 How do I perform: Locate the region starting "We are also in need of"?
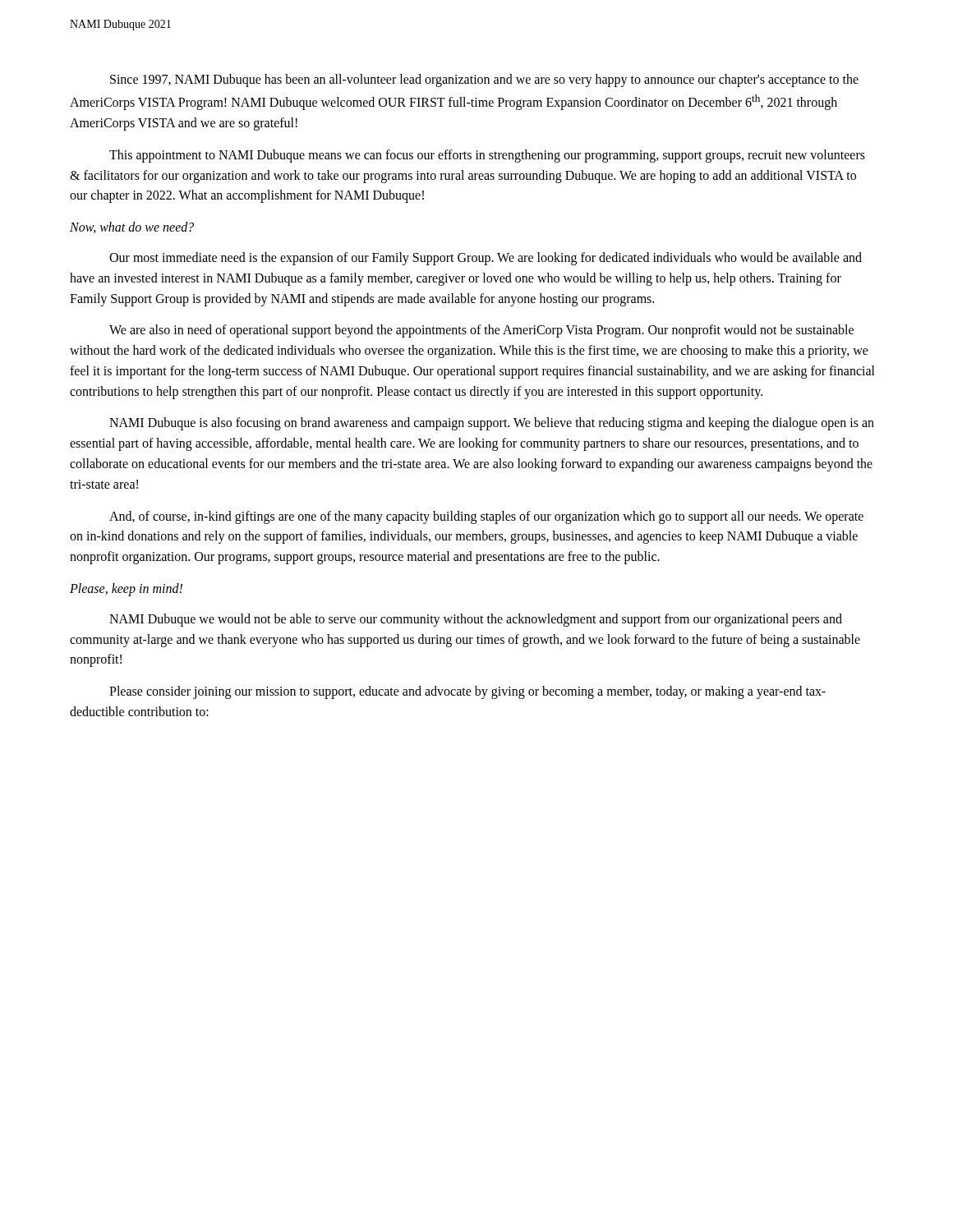tap(472, 361)
